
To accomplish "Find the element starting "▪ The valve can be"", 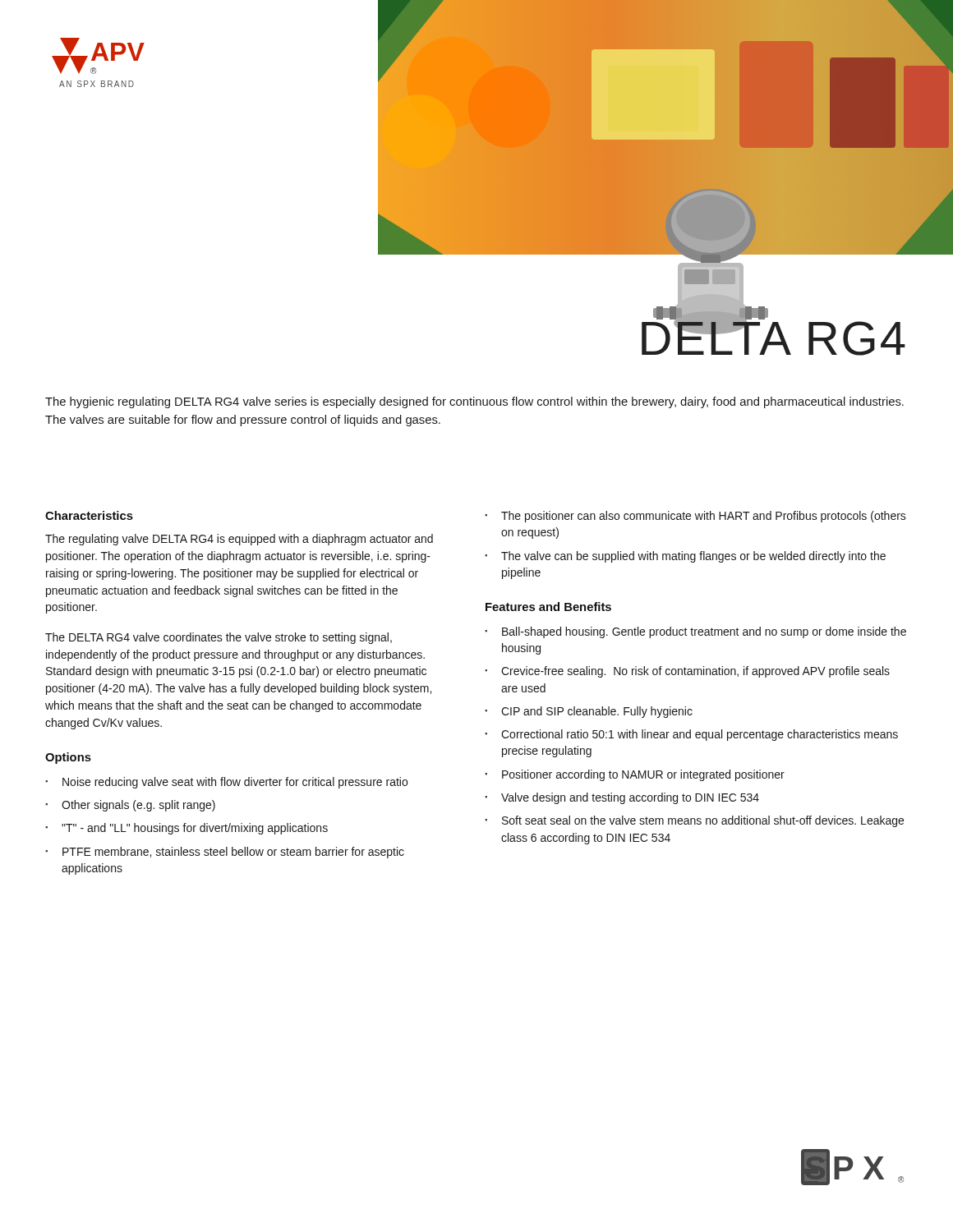I will click(696, 564).
